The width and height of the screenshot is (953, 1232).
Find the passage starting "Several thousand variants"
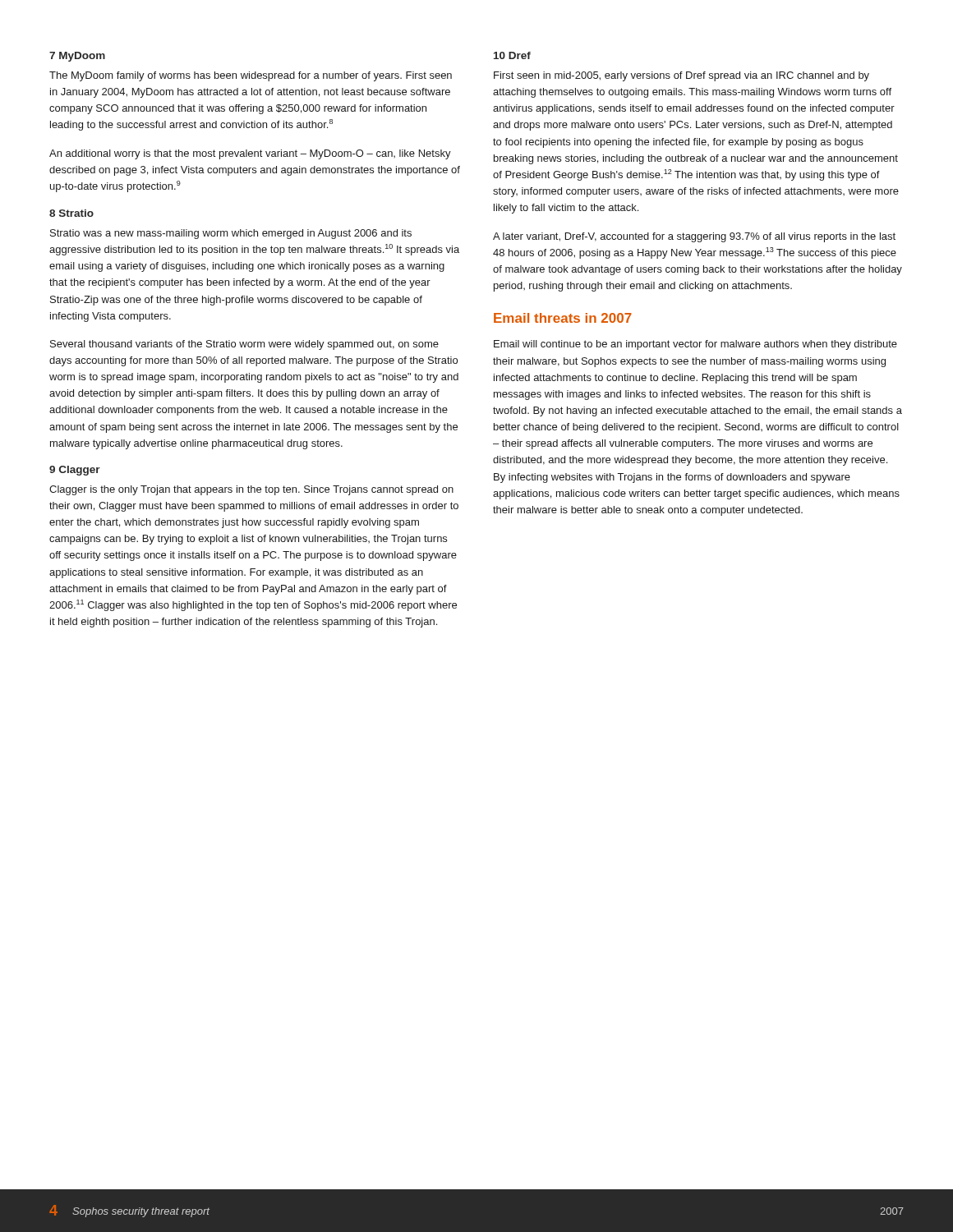pyautogui.click(x=254, y=393)
